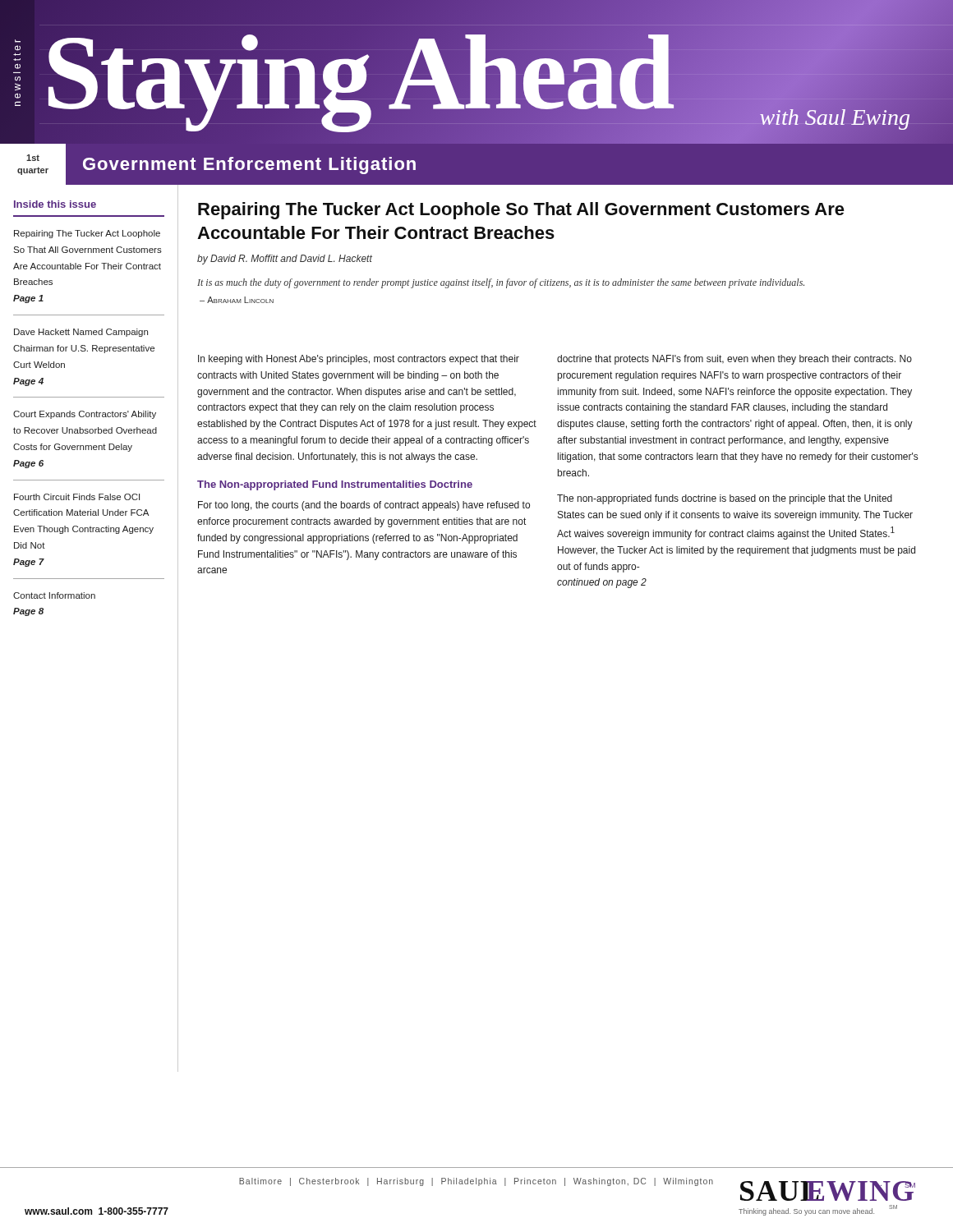Select the passage starting "In keeping with Honest"

tap(367, 408)
